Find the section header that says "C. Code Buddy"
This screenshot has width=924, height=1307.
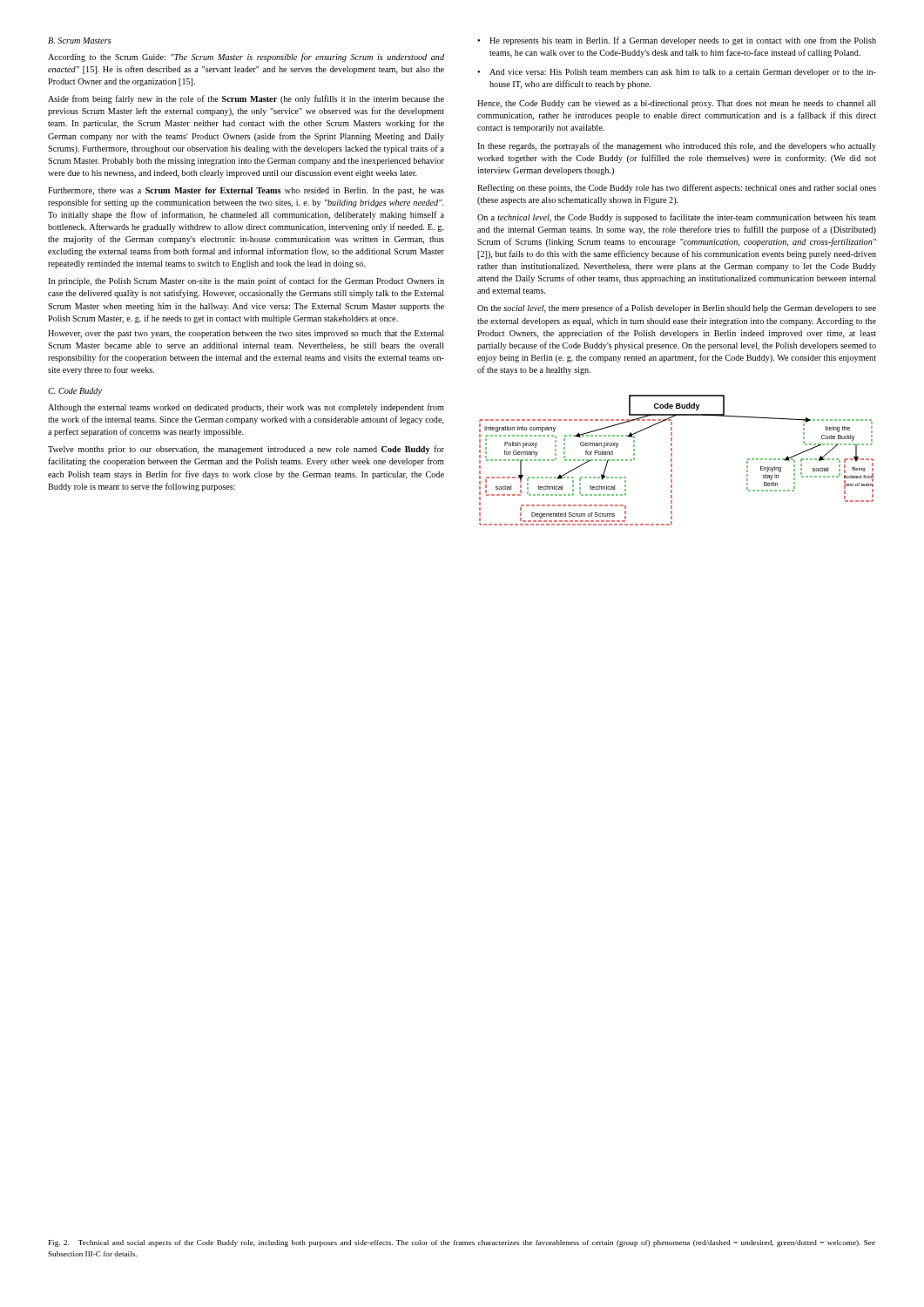point(75,391)
